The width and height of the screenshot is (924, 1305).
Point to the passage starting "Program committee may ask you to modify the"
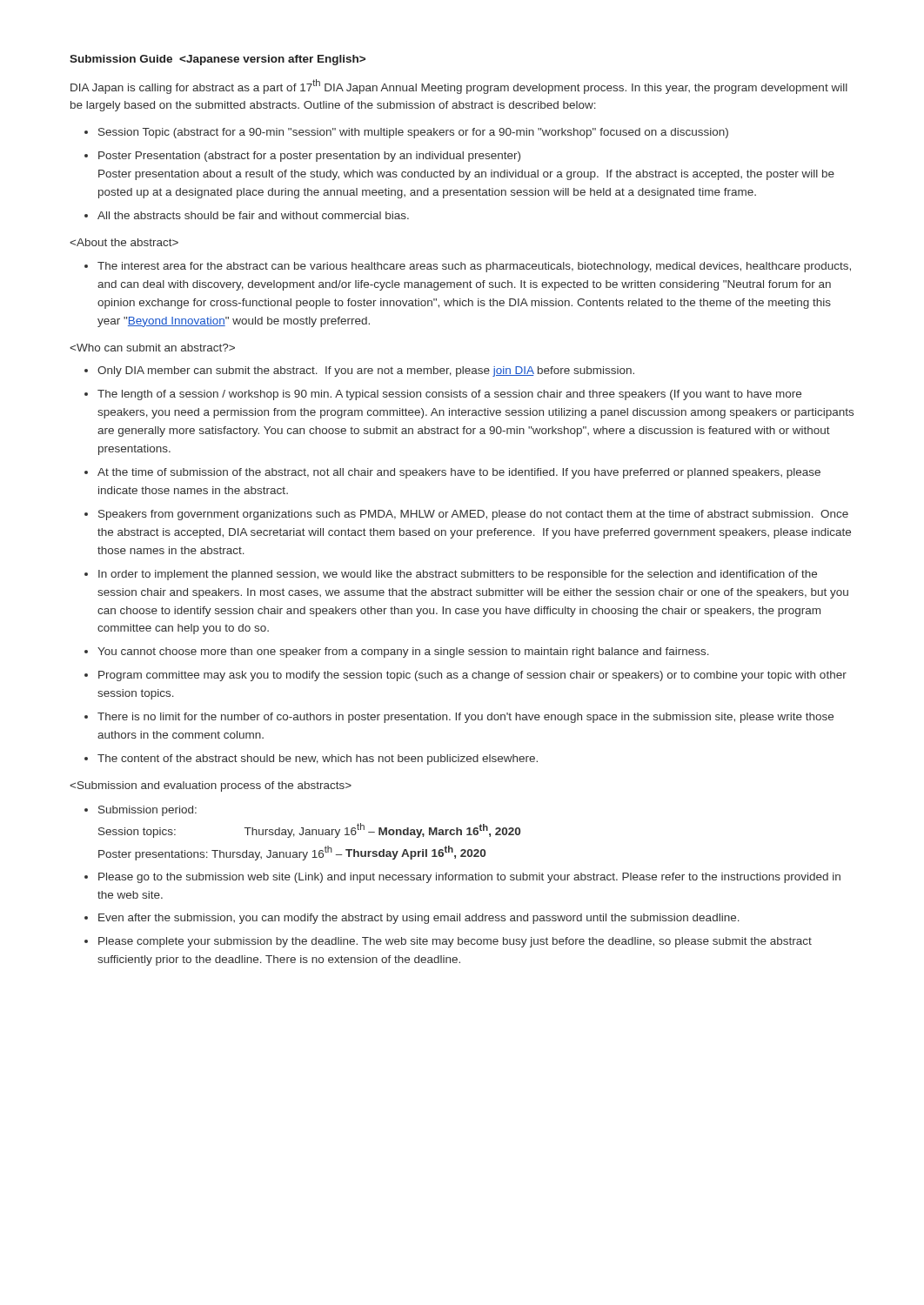tap(472, 684)
